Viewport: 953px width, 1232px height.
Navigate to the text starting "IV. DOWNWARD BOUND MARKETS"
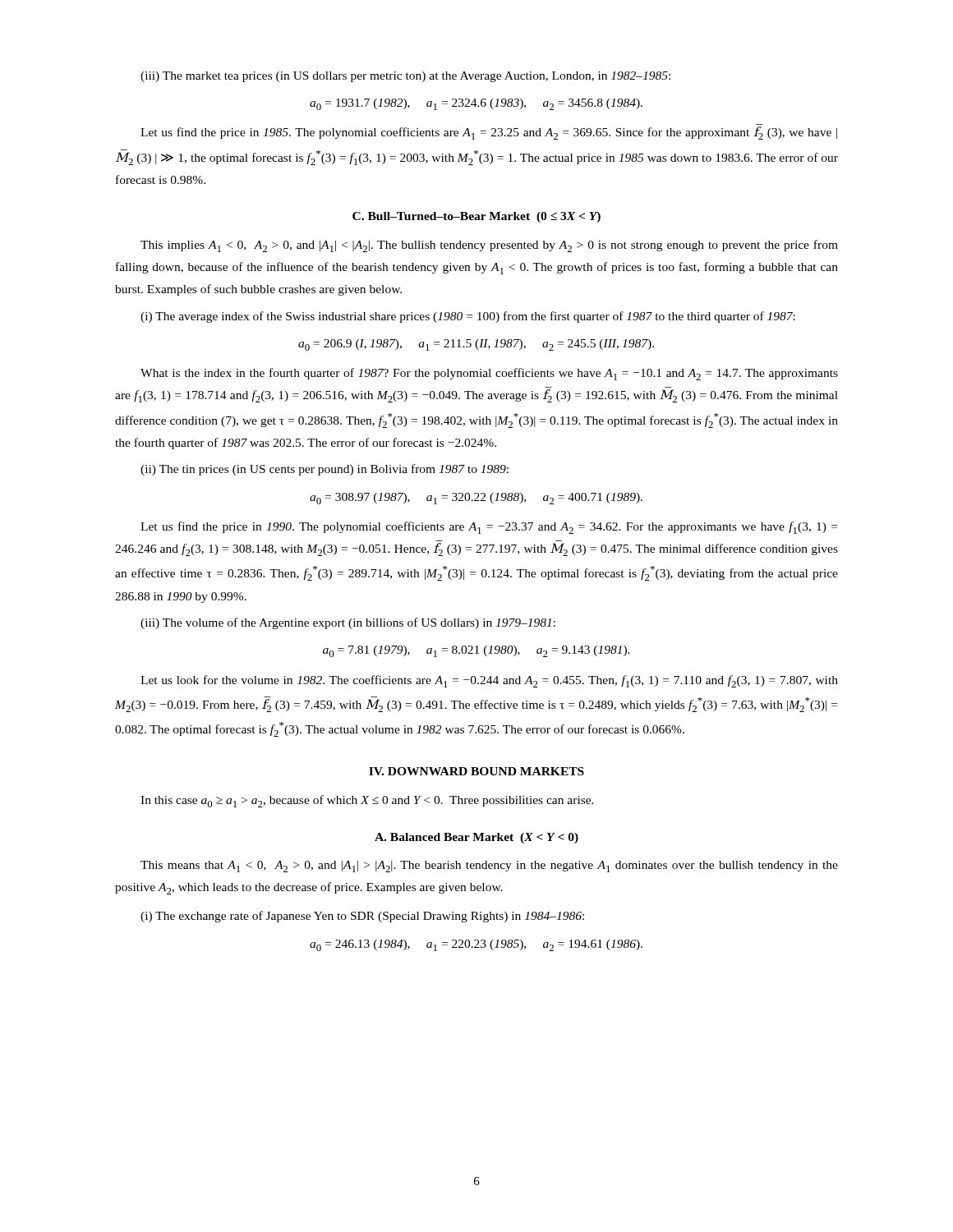tap(476, 771)
